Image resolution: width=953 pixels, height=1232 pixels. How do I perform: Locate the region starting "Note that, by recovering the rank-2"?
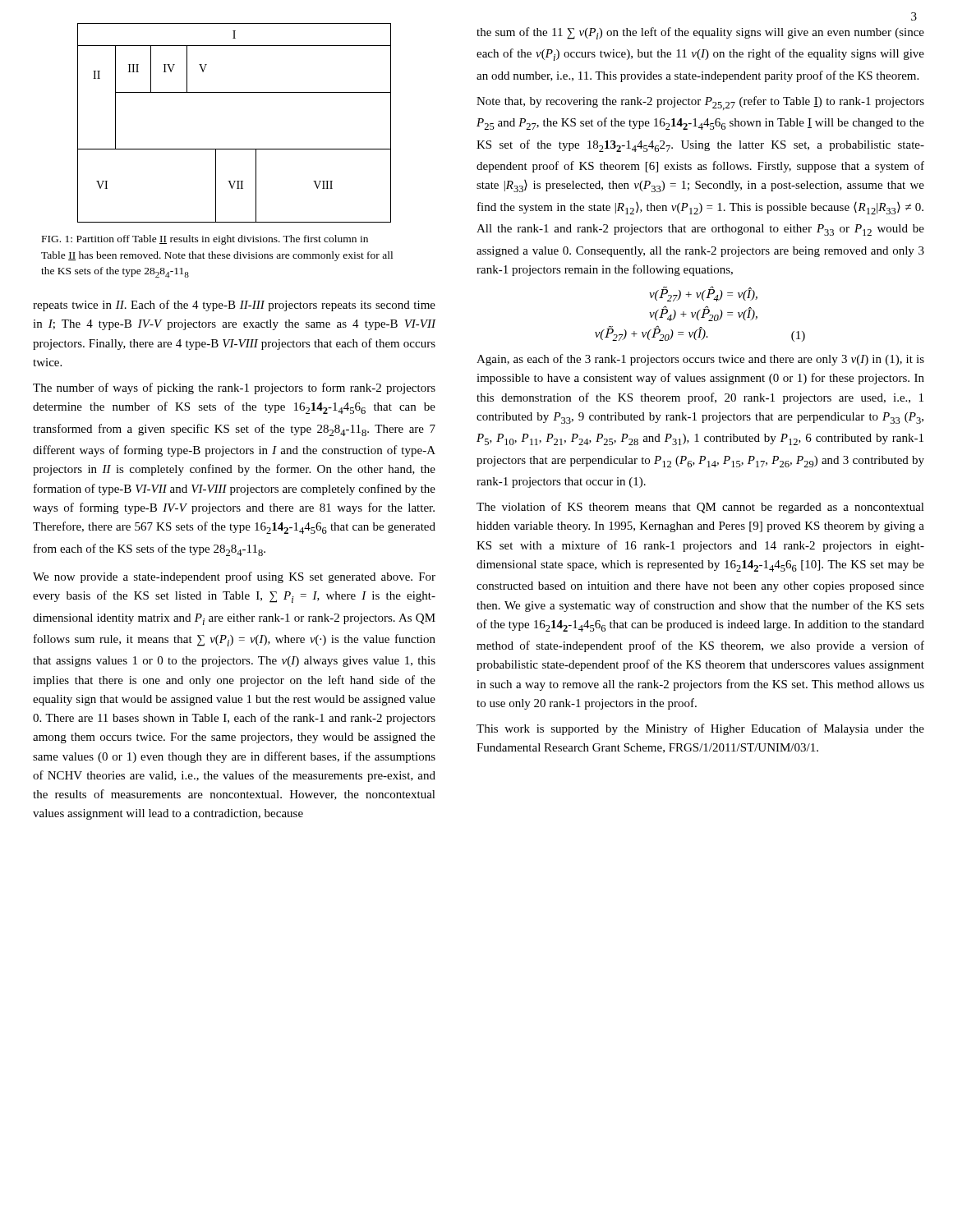[700, 186]
